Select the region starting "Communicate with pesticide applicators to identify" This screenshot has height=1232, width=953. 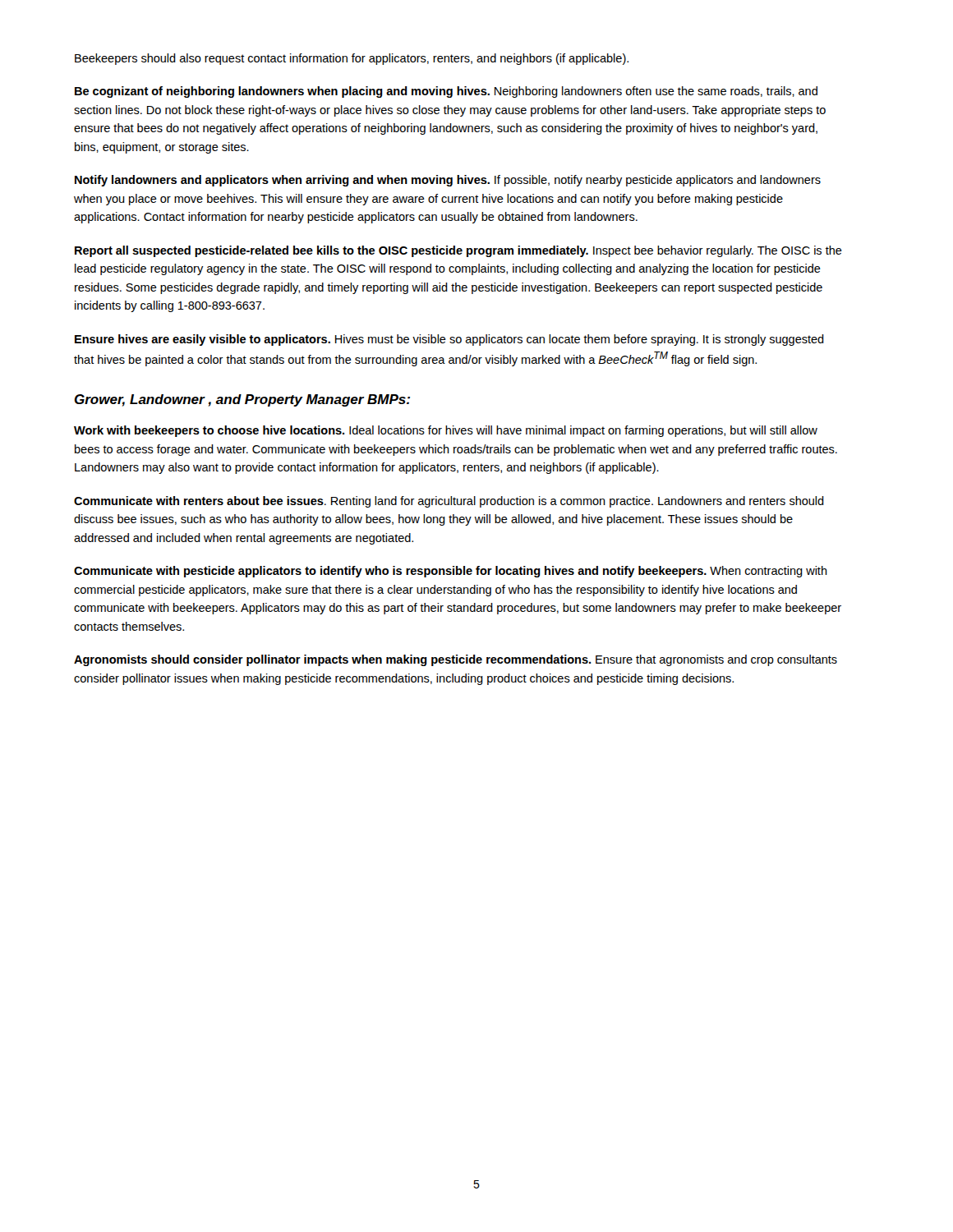pyautogui.click(x=458, y=599)
